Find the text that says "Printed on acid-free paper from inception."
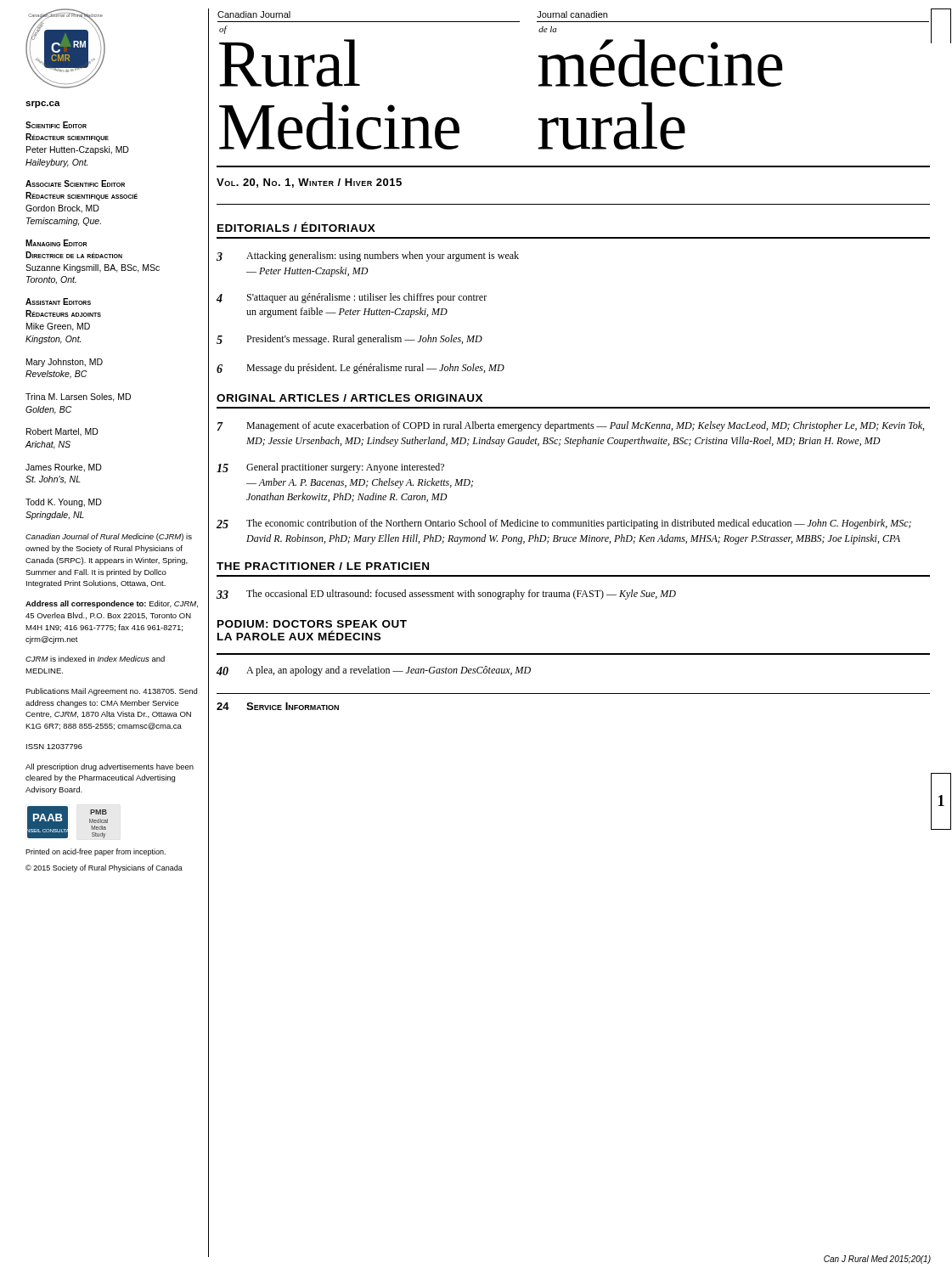The height and width of the screenshot is (1274, 952). point(96,852)
